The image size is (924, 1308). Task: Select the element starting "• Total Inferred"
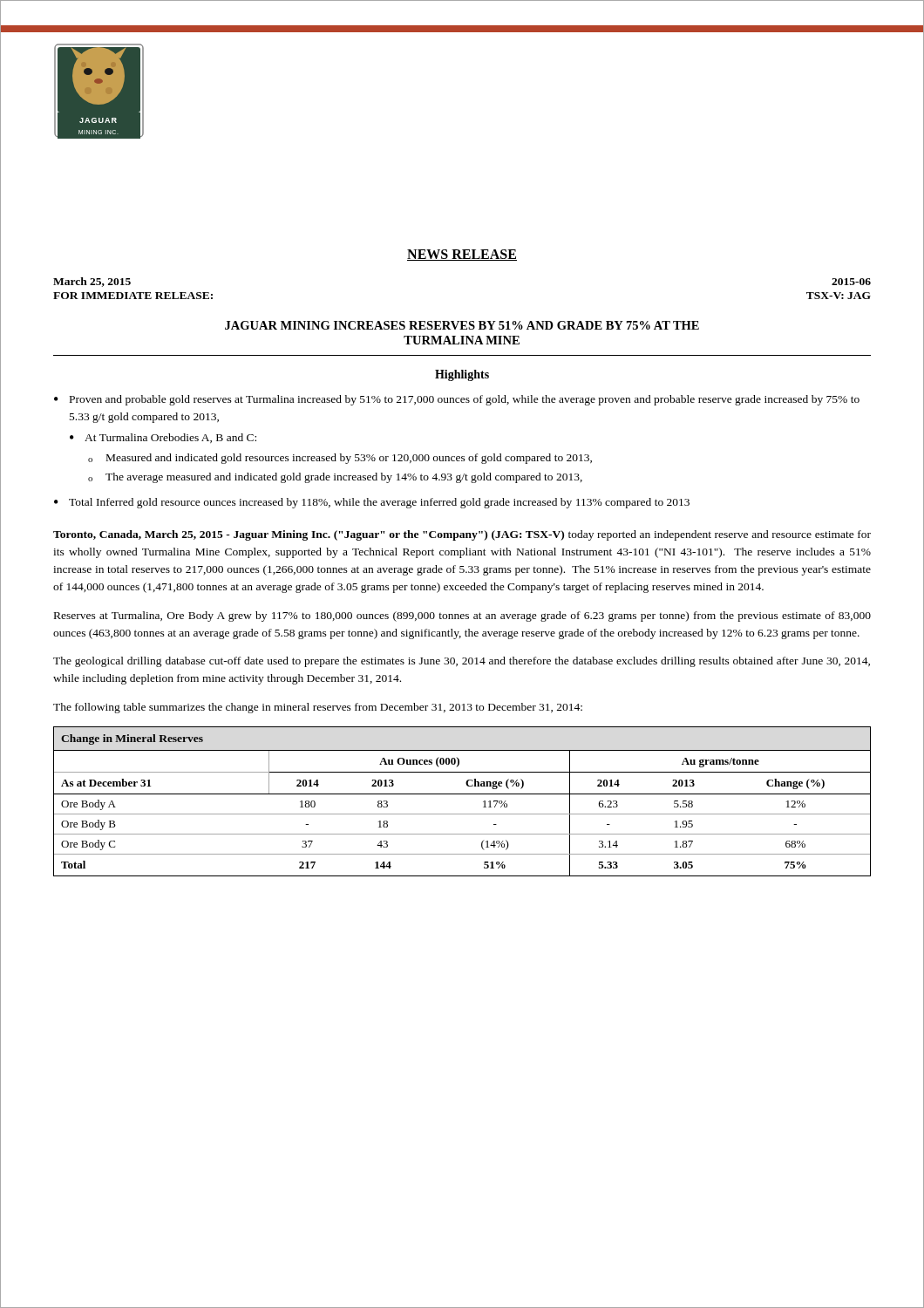pyautogui.click(x=372, y=502)
